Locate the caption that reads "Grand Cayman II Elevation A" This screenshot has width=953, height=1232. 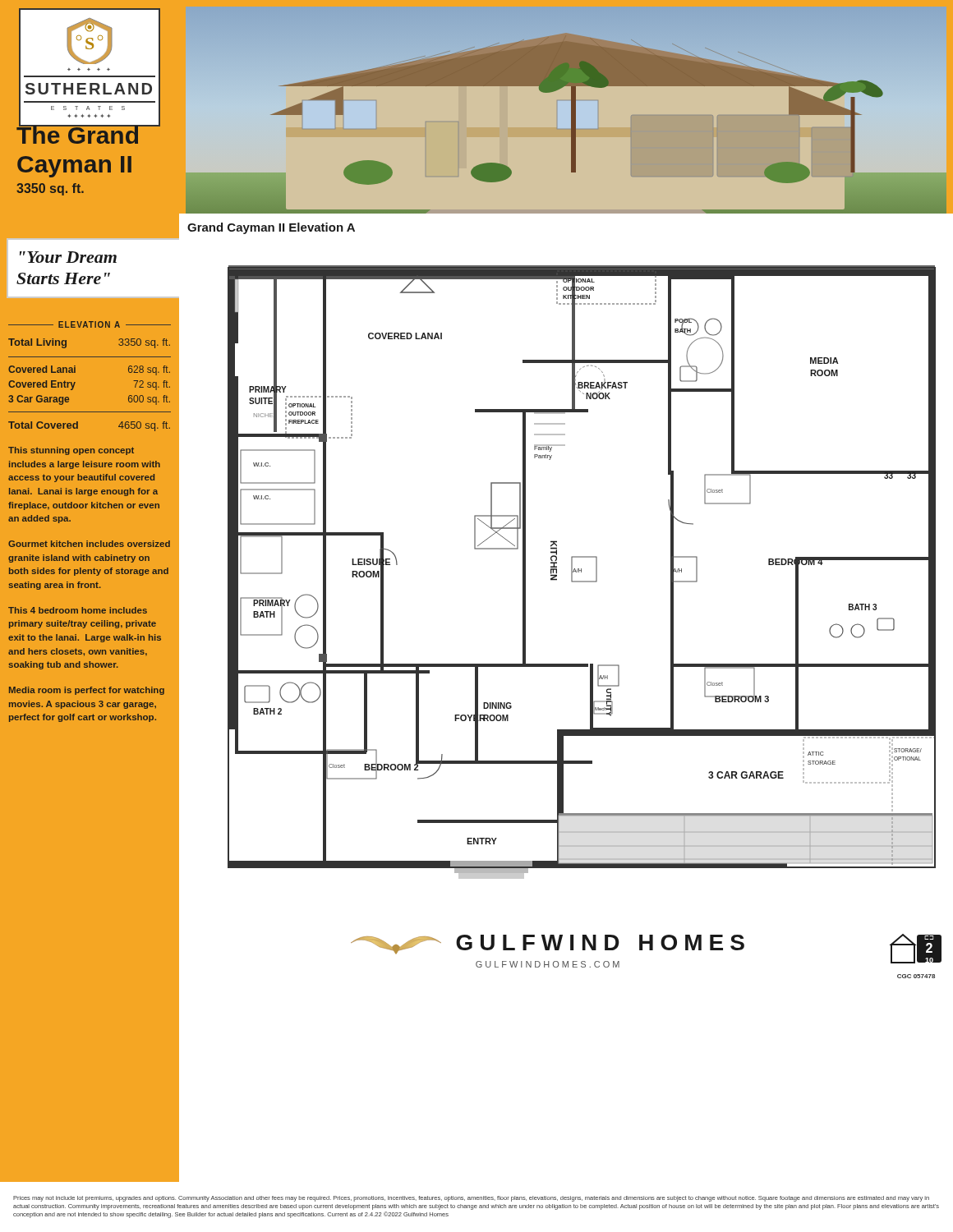click(x=271, y=227)
